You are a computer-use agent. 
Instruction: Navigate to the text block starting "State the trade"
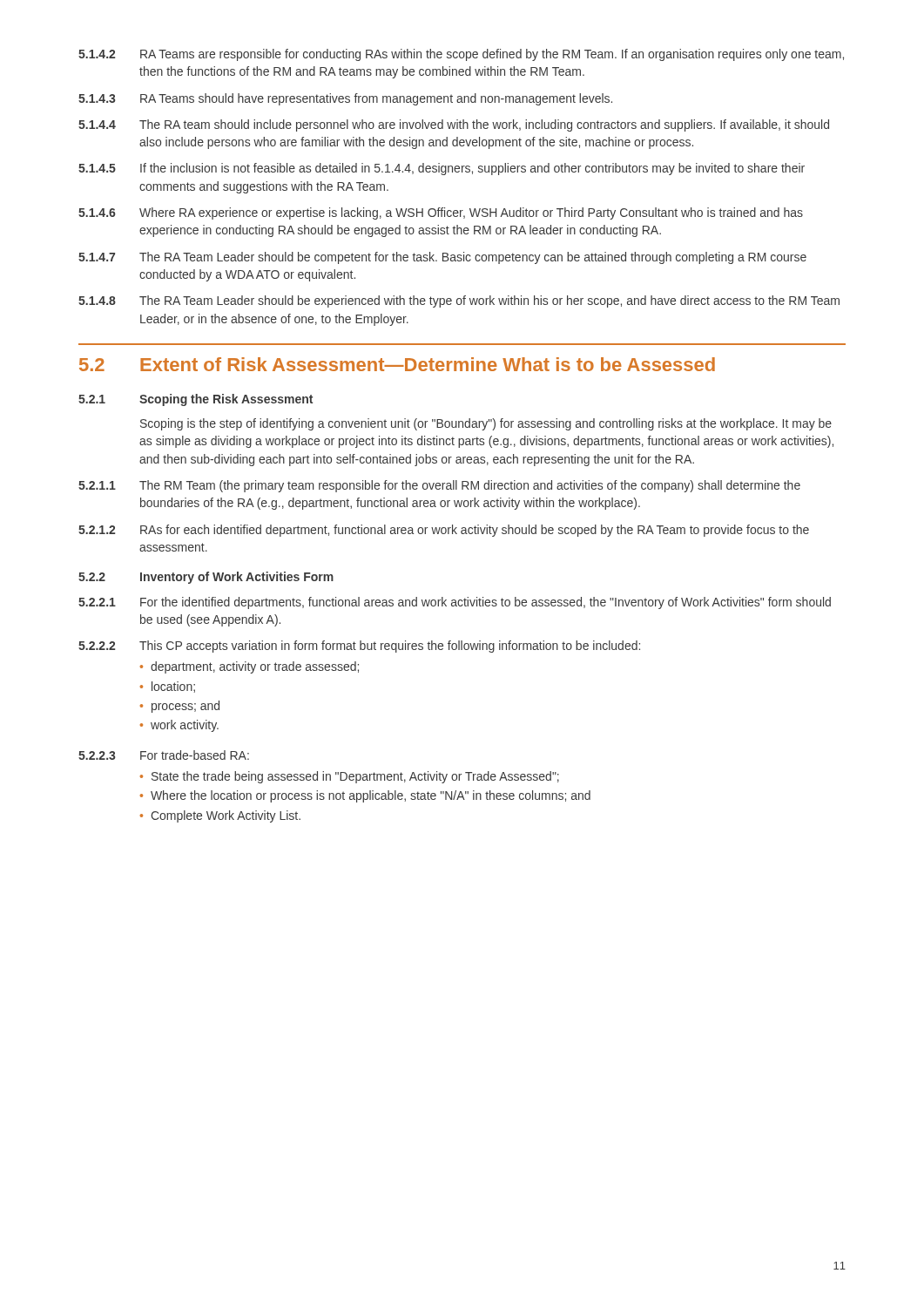click(355, 776)
